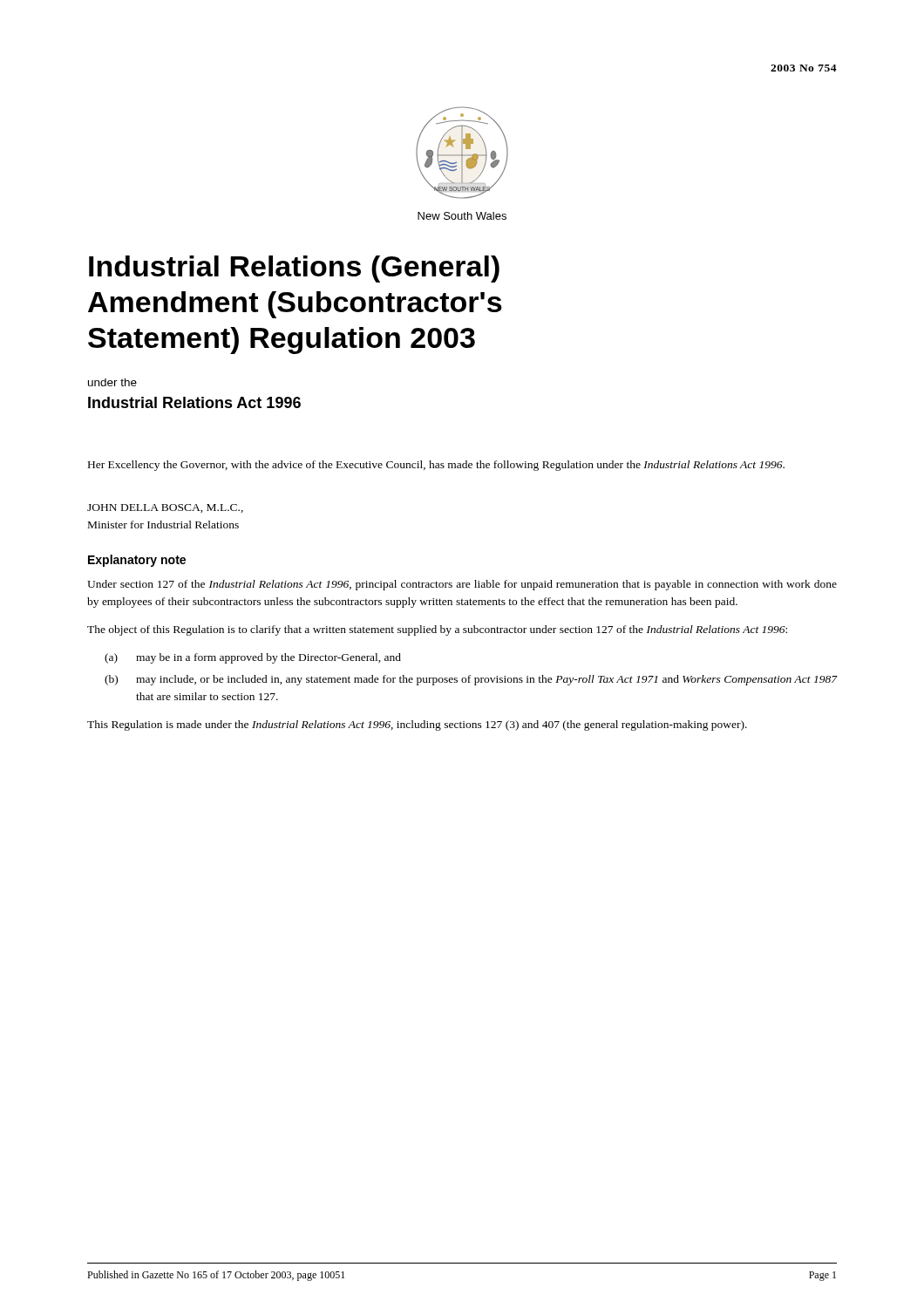The width and height of the screenshot is (924, 1308).
Task: Find the text block that says "Under section 127 of"
Action: [462, 592]
